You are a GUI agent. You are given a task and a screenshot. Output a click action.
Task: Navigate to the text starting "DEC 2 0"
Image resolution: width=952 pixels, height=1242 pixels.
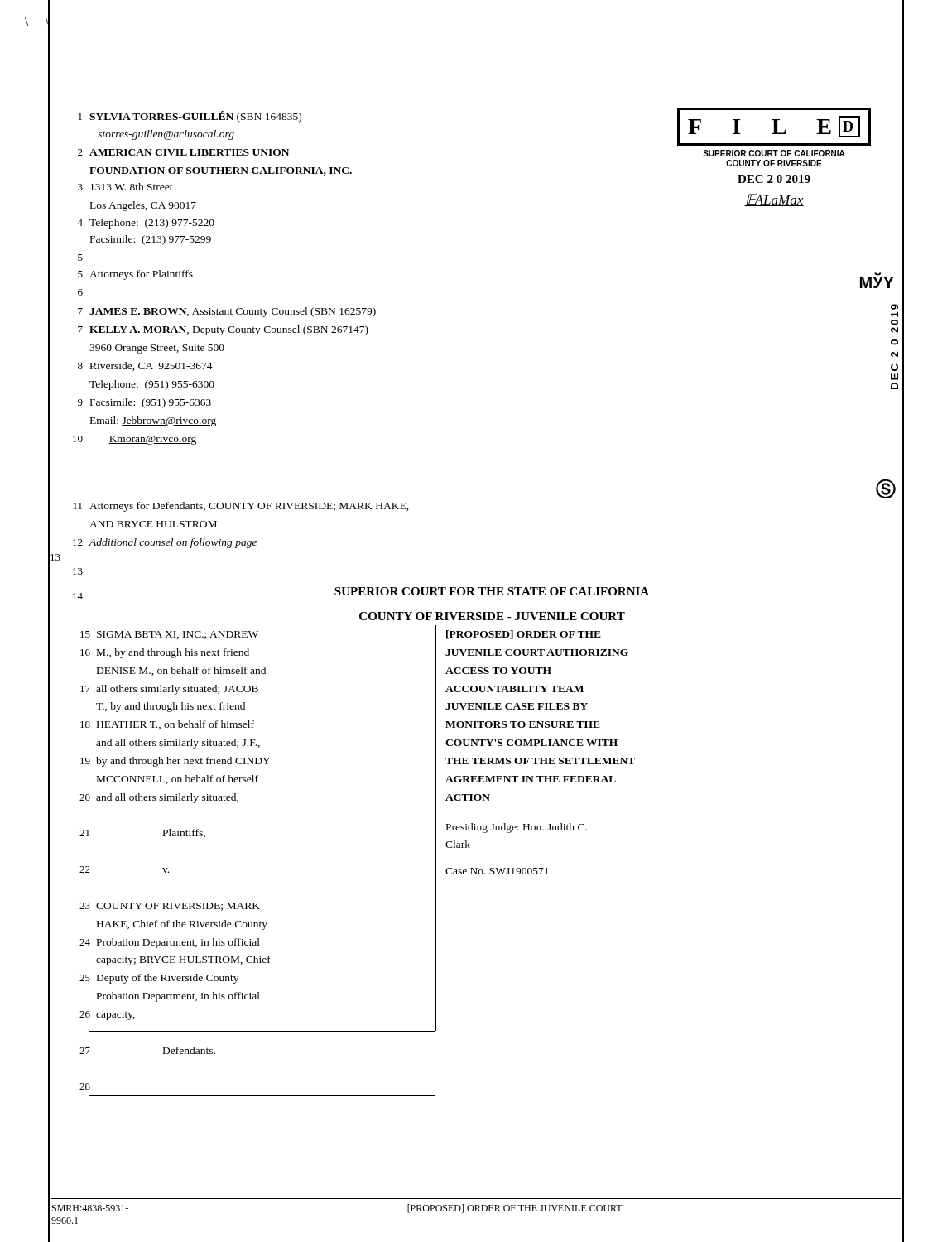(894, 346)
